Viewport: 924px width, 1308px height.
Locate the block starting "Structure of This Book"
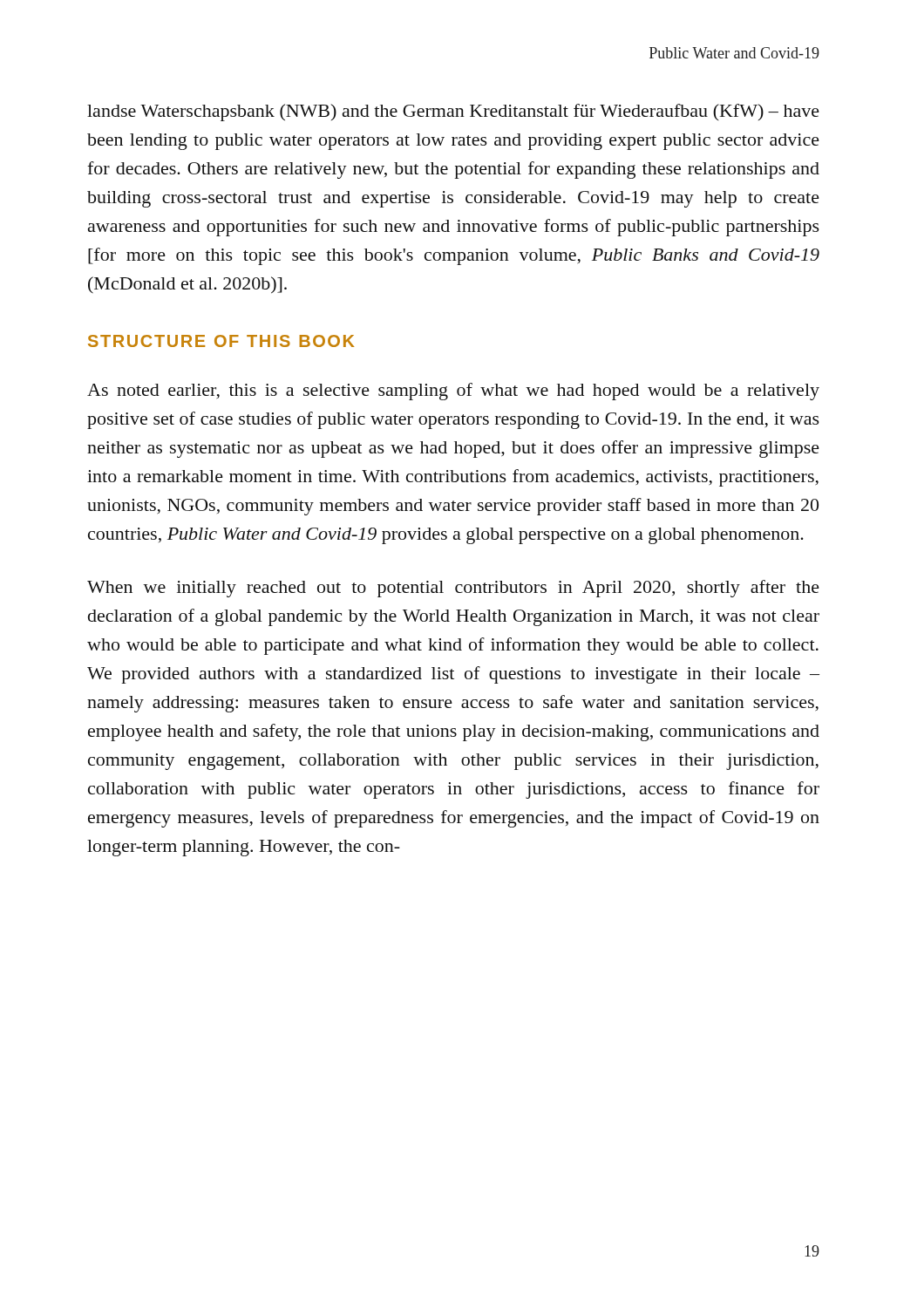[222, 341]
